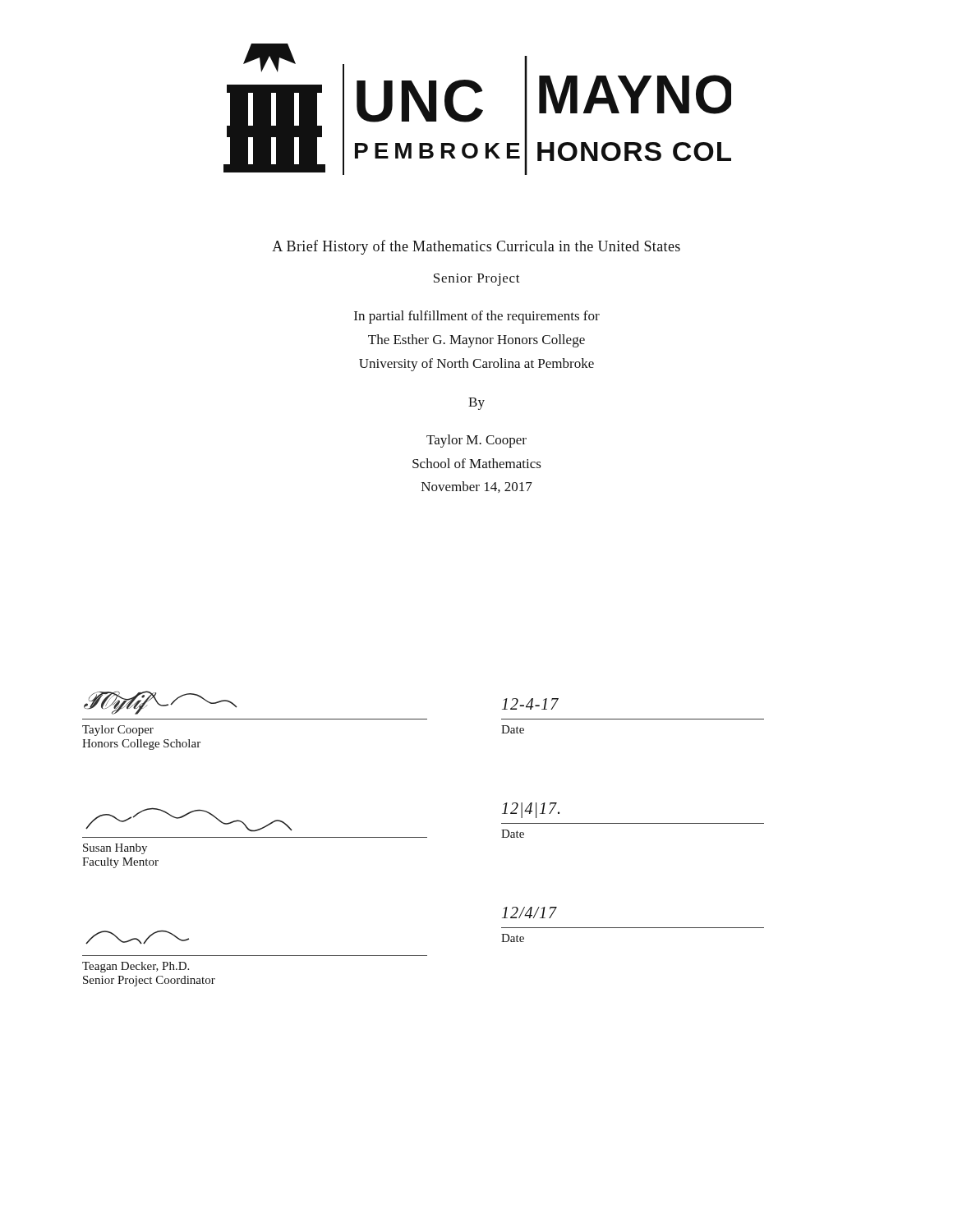Locate the block starting "Teagan Decker, Ph.D. Senior Project"
This screenshot has width=953, height=1232.
click(x=255, y=949)
